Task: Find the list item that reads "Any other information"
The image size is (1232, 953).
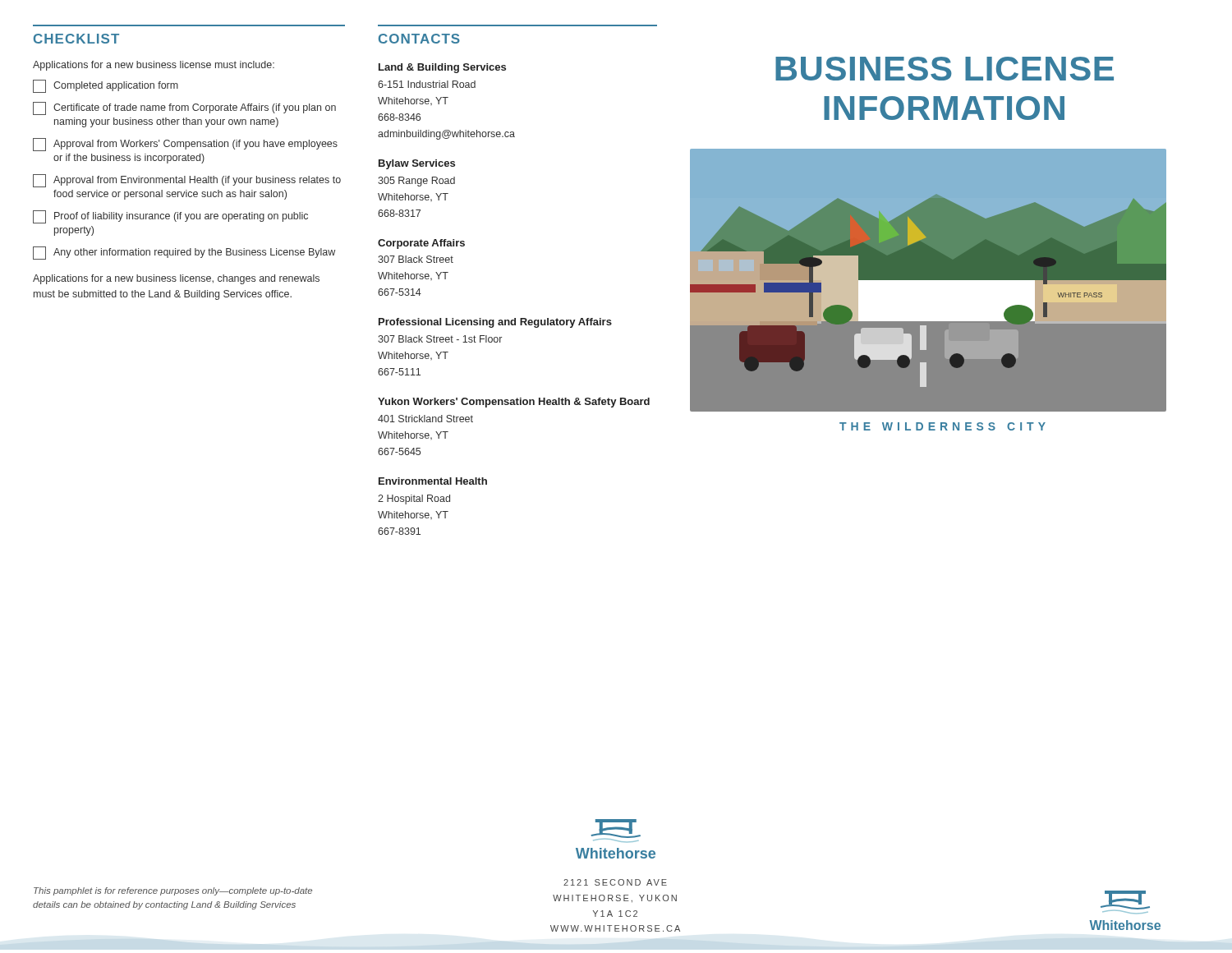Action: [x=184, y=252]
